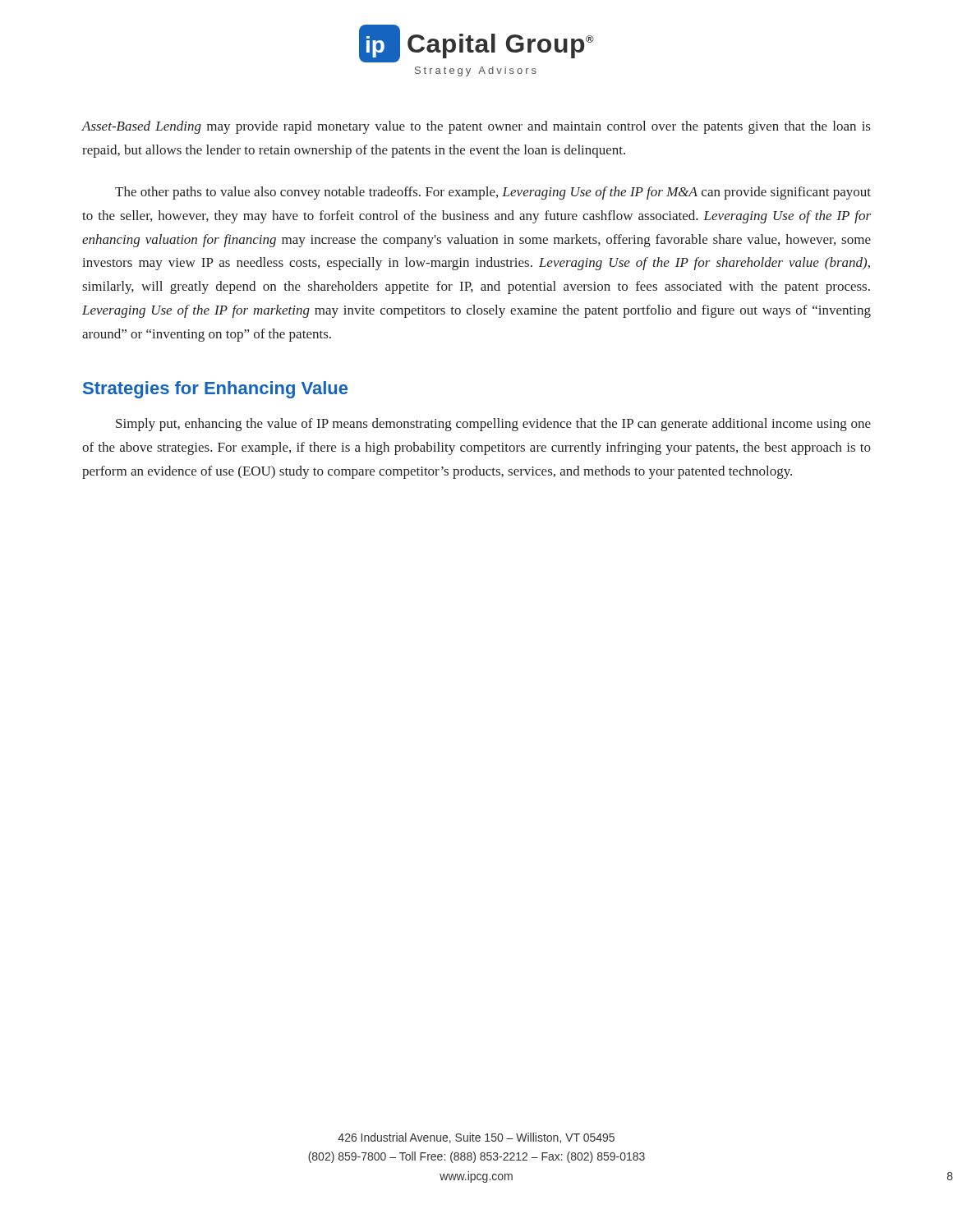The height and width of the screenshot is (1232, 953).
Task: Find the text block starting "Asset-Based Lending may"
Action: [476, 138]
